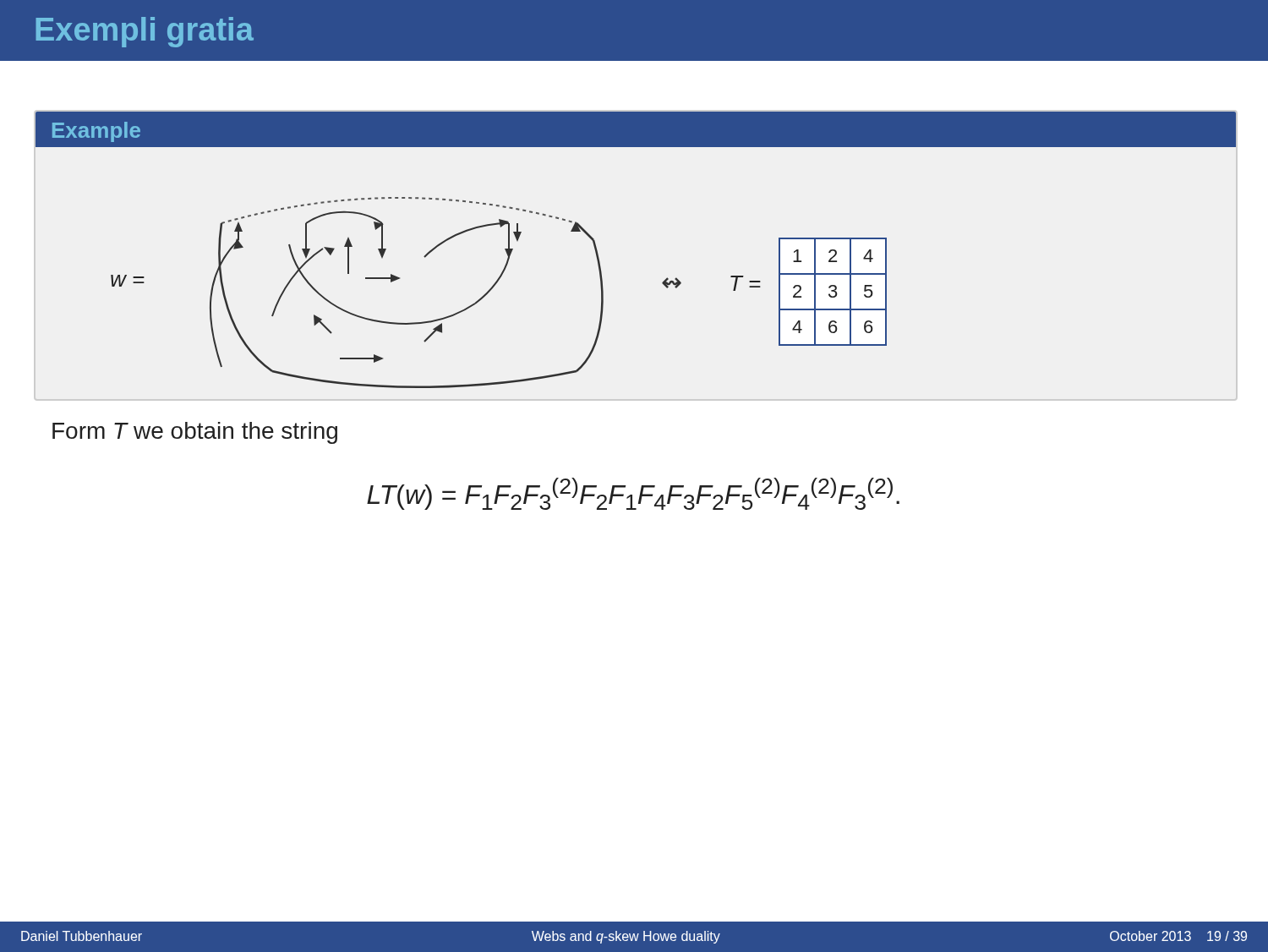The width and height of the screenshot is (1268, 952).
Task: Click on the title that says "Exempli gratia"
Action: click(x=144, y=30)
